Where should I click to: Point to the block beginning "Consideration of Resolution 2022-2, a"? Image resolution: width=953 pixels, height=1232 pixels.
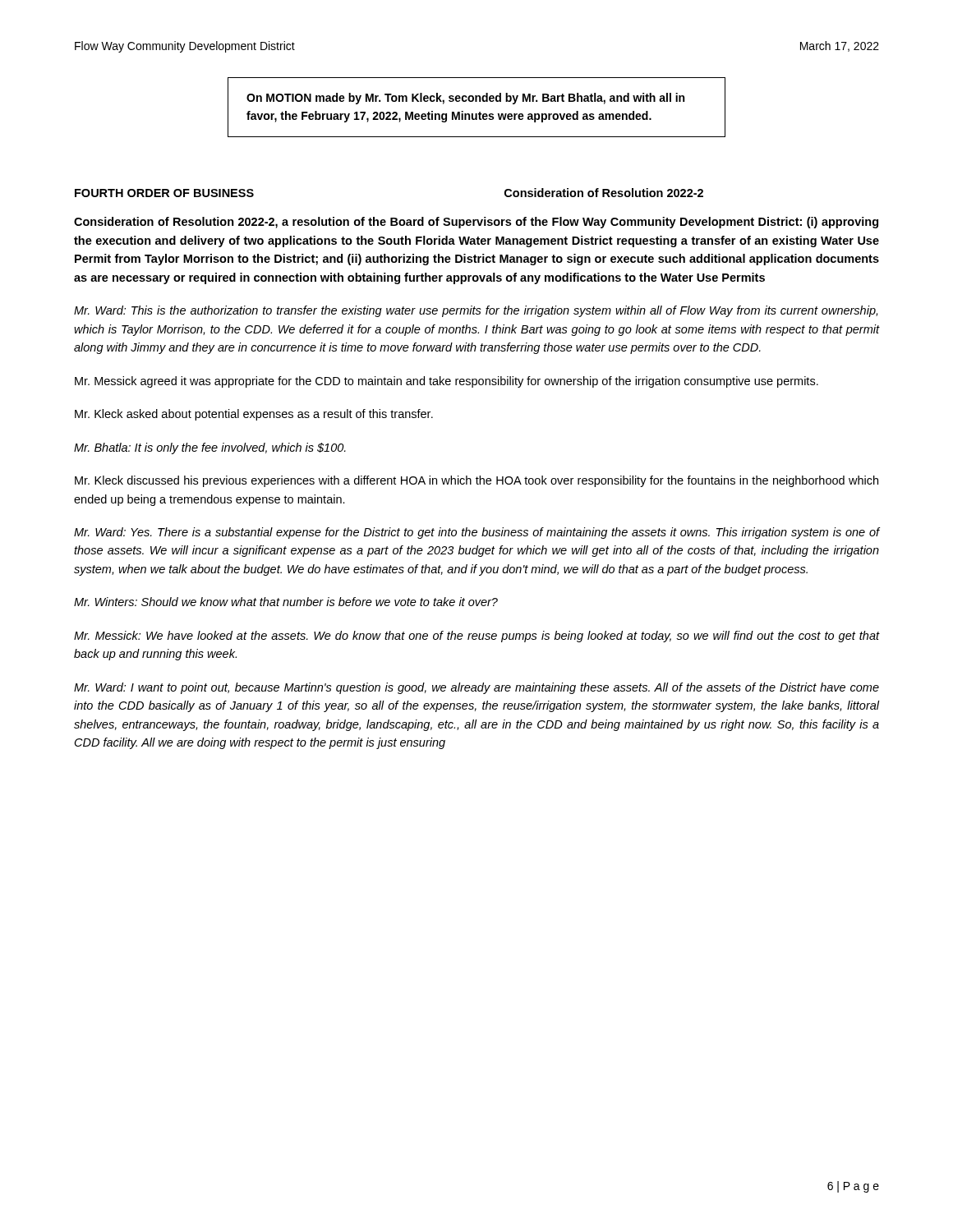point(476,250)
